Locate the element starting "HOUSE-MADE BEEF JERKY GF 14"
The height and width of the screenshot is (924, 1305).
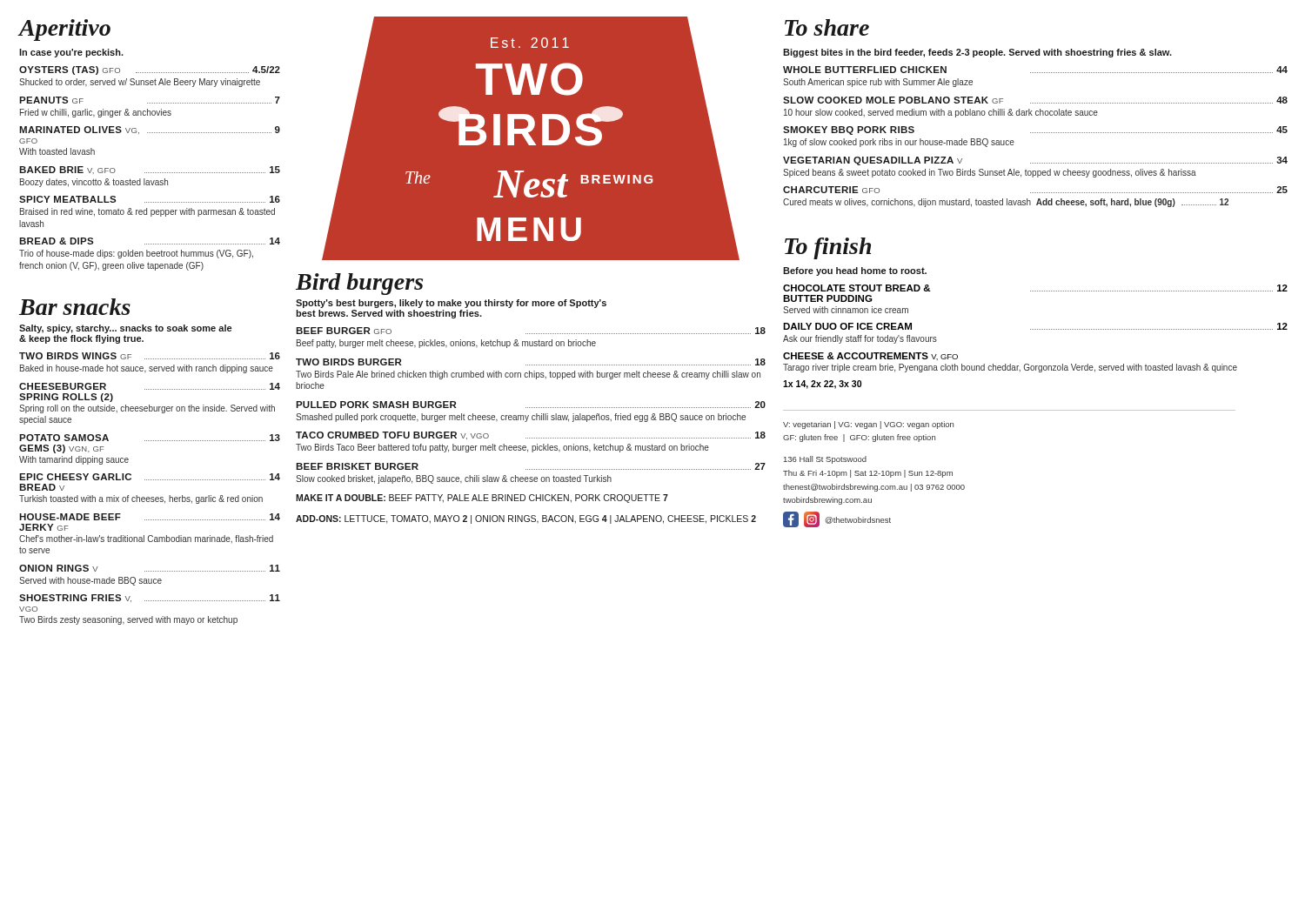(150, 534)
